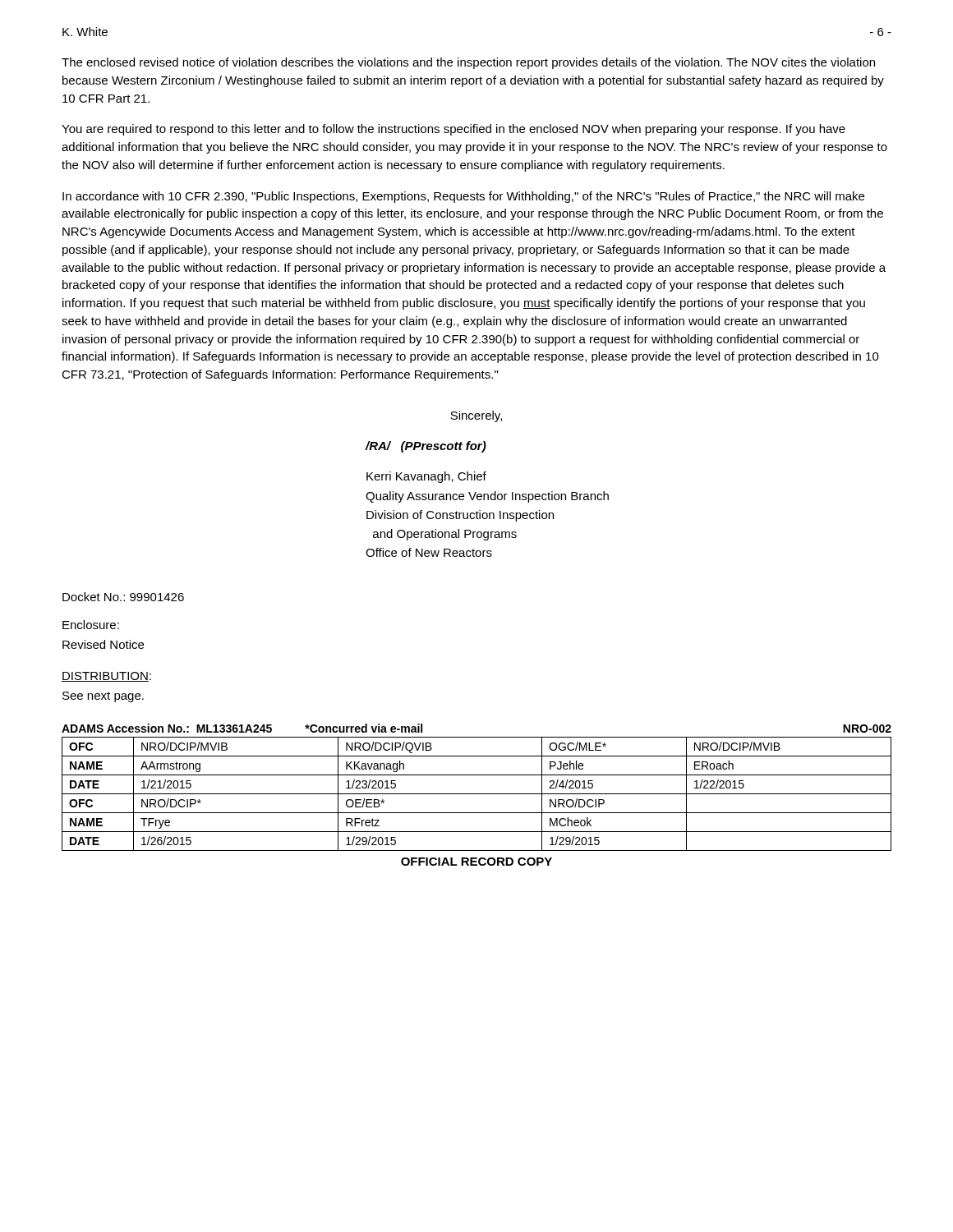Click on the element starting "Kerri Kavanagh, Chief Quality"
953x1232 pixels.
click(488, 514)
